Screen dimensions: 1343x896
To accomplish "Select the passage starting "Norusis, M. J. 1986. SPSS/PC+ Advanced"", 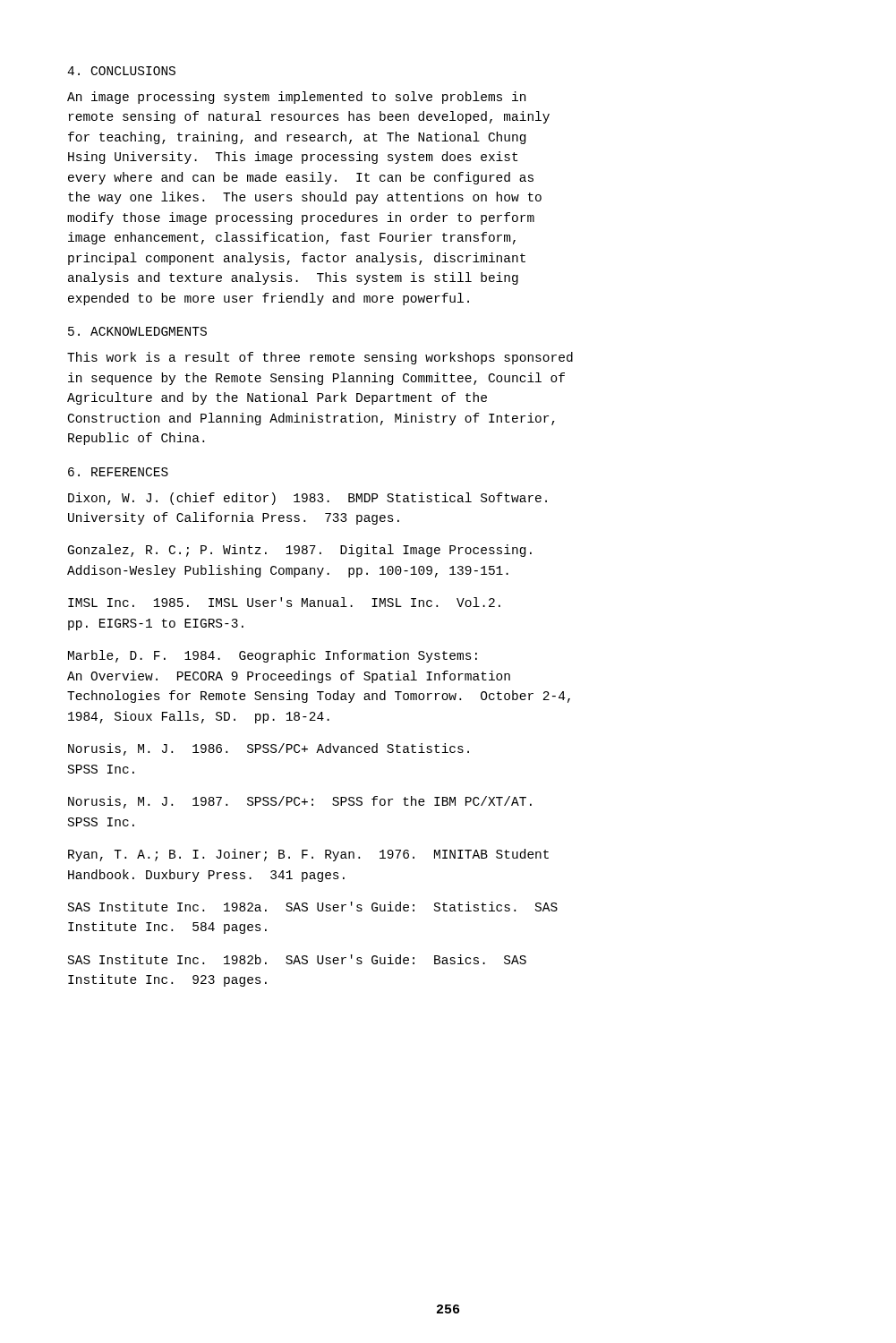I will (270, 760).
